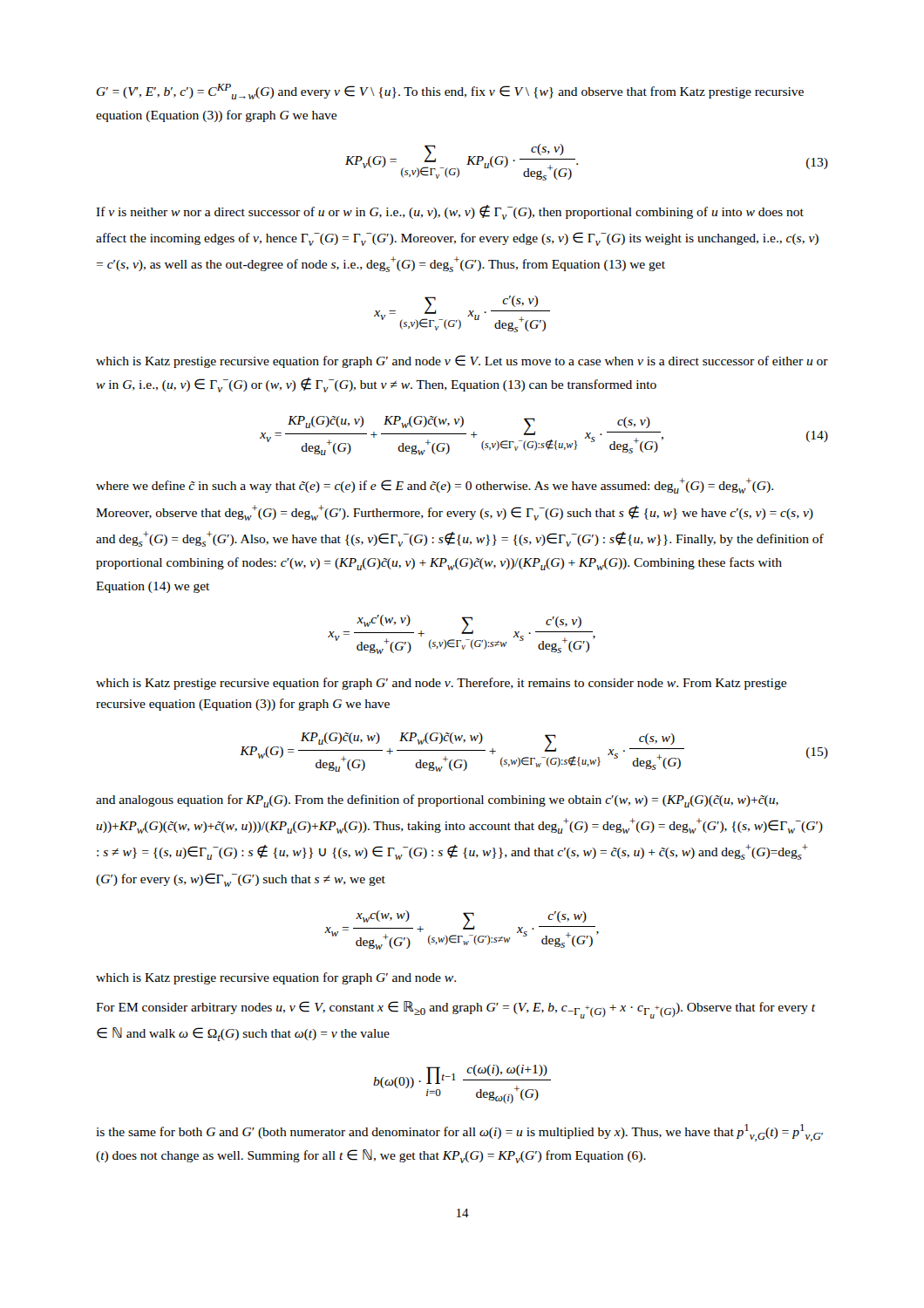This screenshot has height=1308, width=924.
Task: Point to the block beginning "For EM consider arbitrary nodes"
Action: [455, 1022]
